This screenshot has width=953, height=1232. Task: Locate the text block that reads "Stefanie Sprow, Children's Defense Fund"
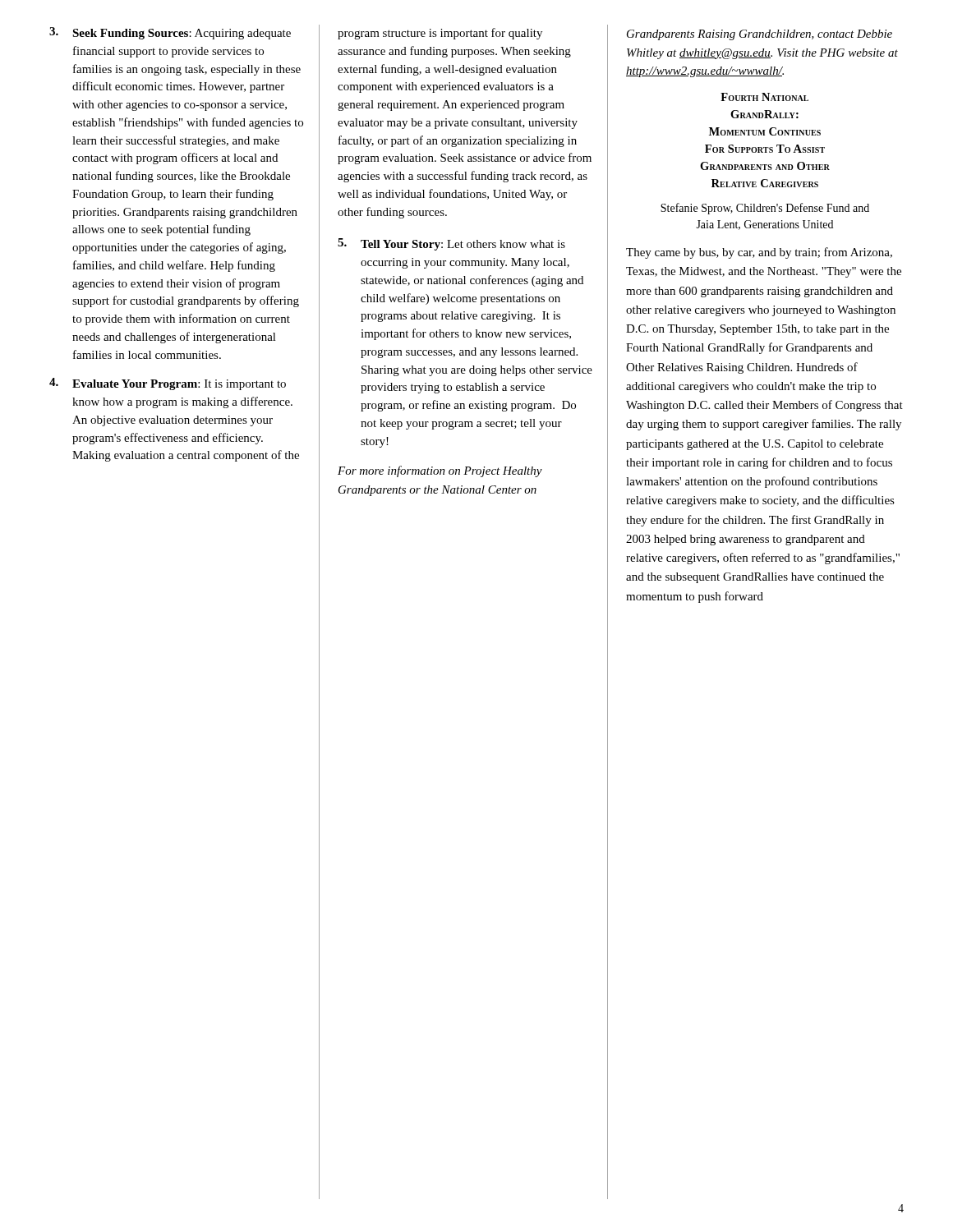[x=765, y=216]
